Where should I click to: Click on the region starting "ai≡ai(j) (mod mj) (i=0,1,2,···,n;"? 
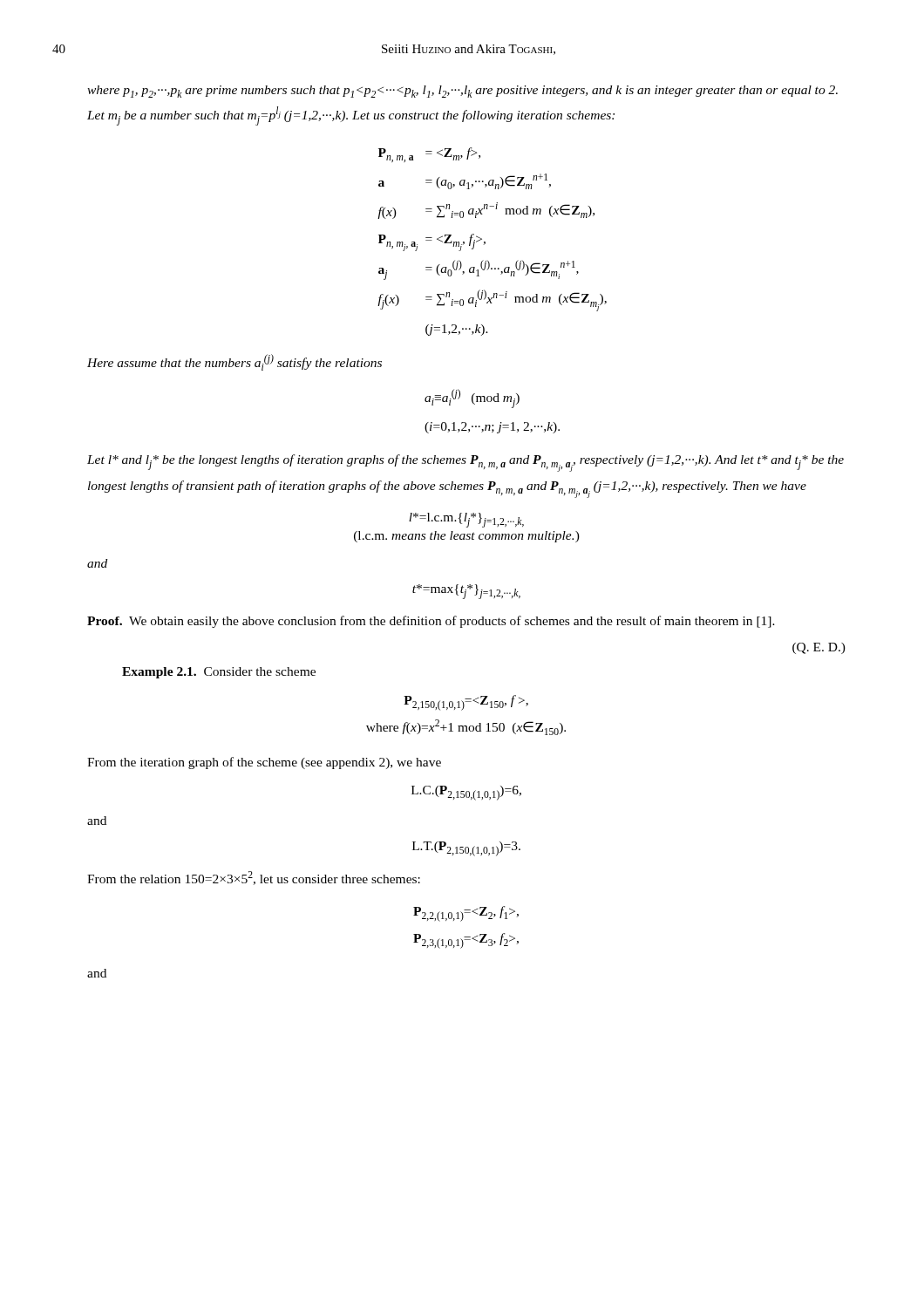coord(493,412)
